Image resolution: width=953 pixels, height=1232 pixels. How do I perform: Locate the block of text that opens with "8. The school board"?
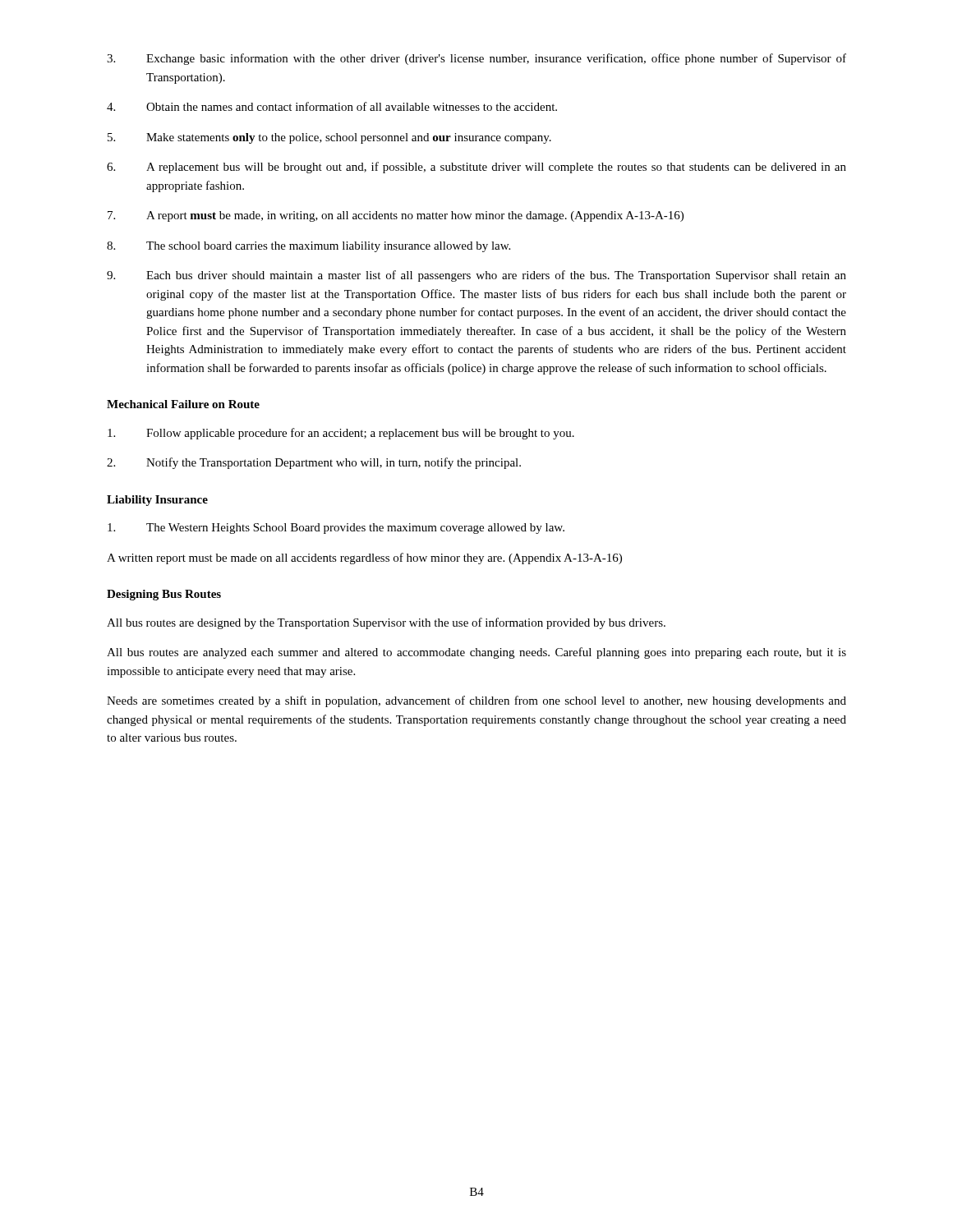click(476, 245)
